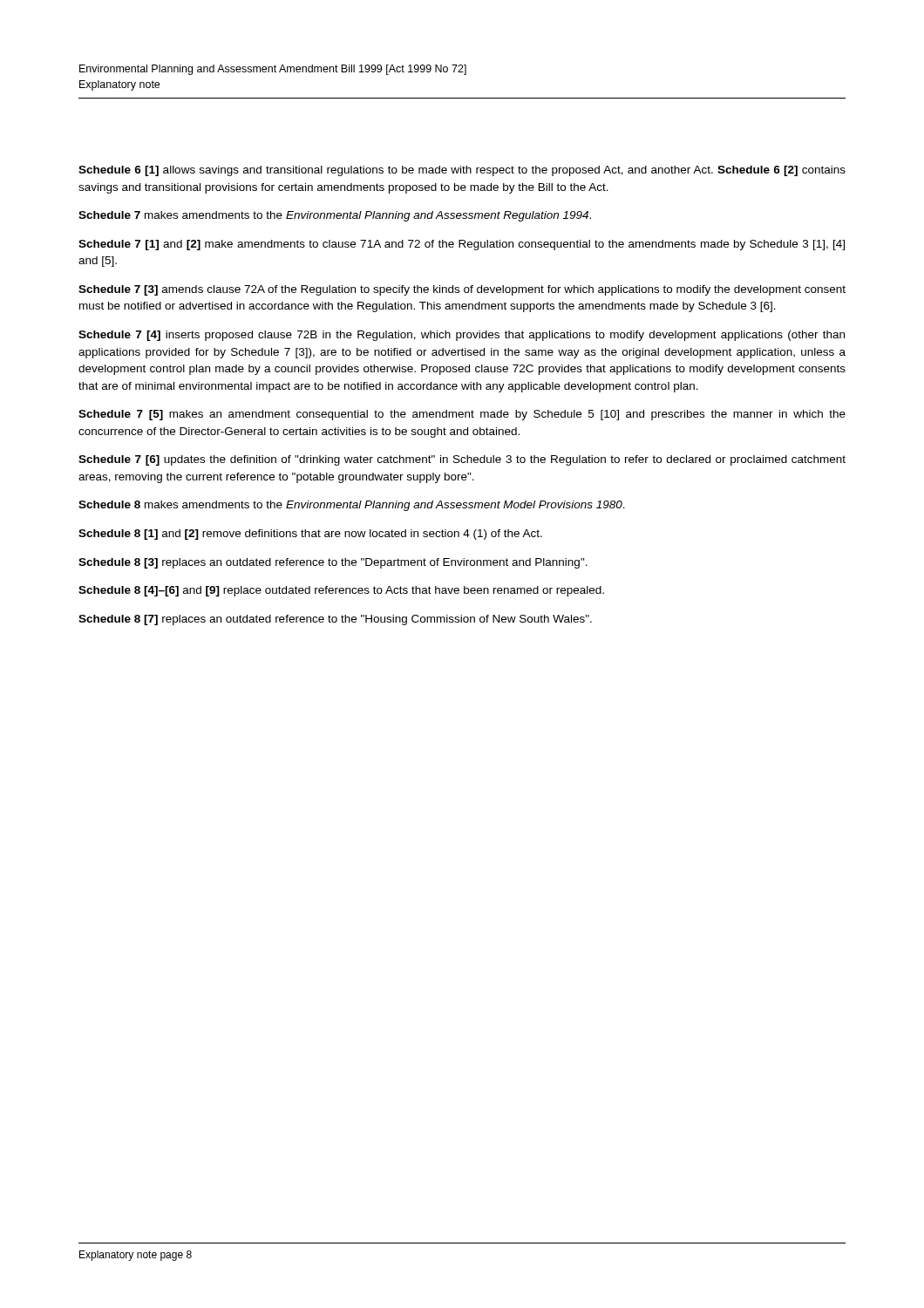
Task: Click on the text block with the text "Schedule 7 [4] inserts proposed clause"
Action: (x=462, y=360)
